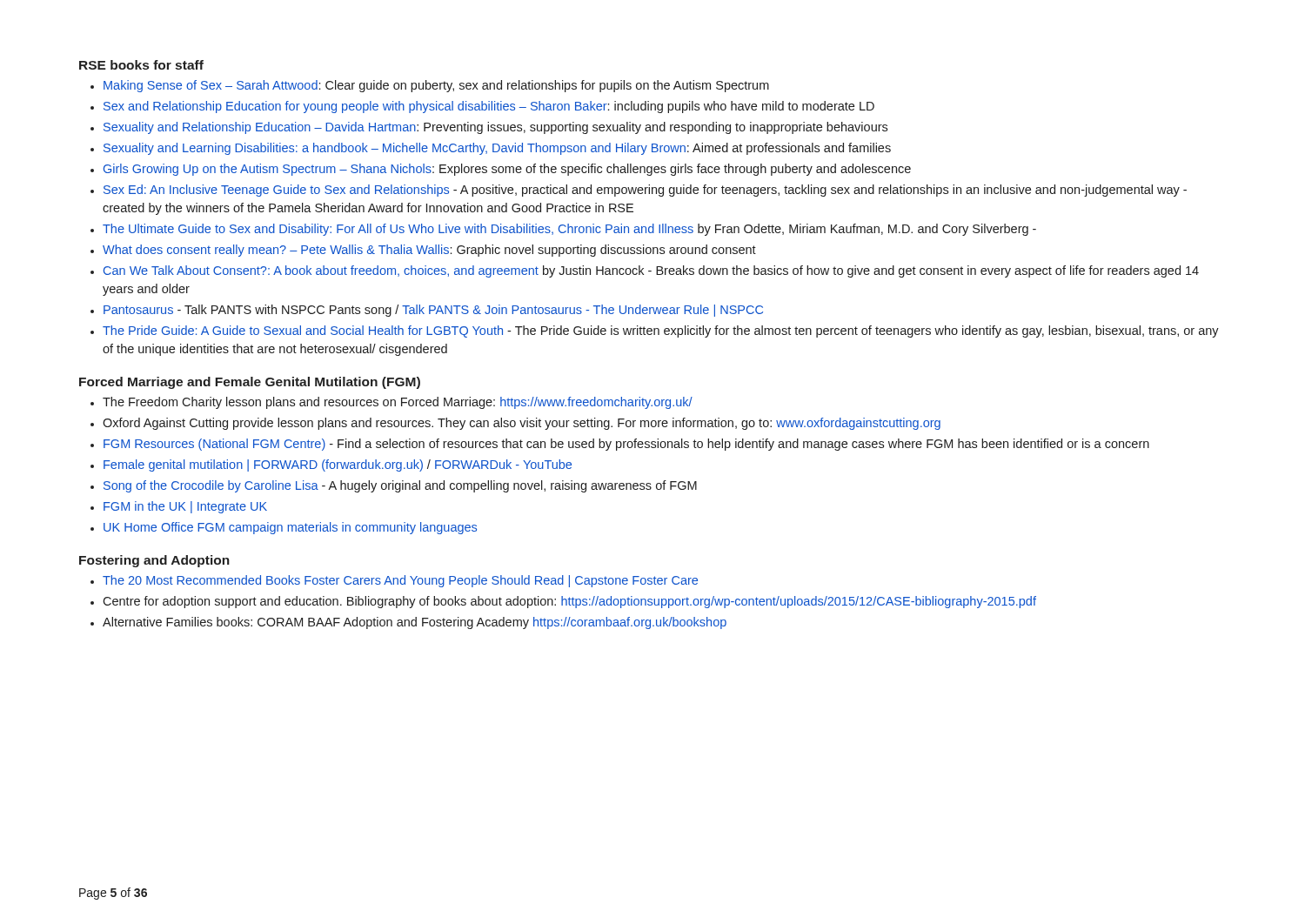
Task: Select the passage starting "Can We Talk About Consent?: A book"
Action: coord(651,280)
